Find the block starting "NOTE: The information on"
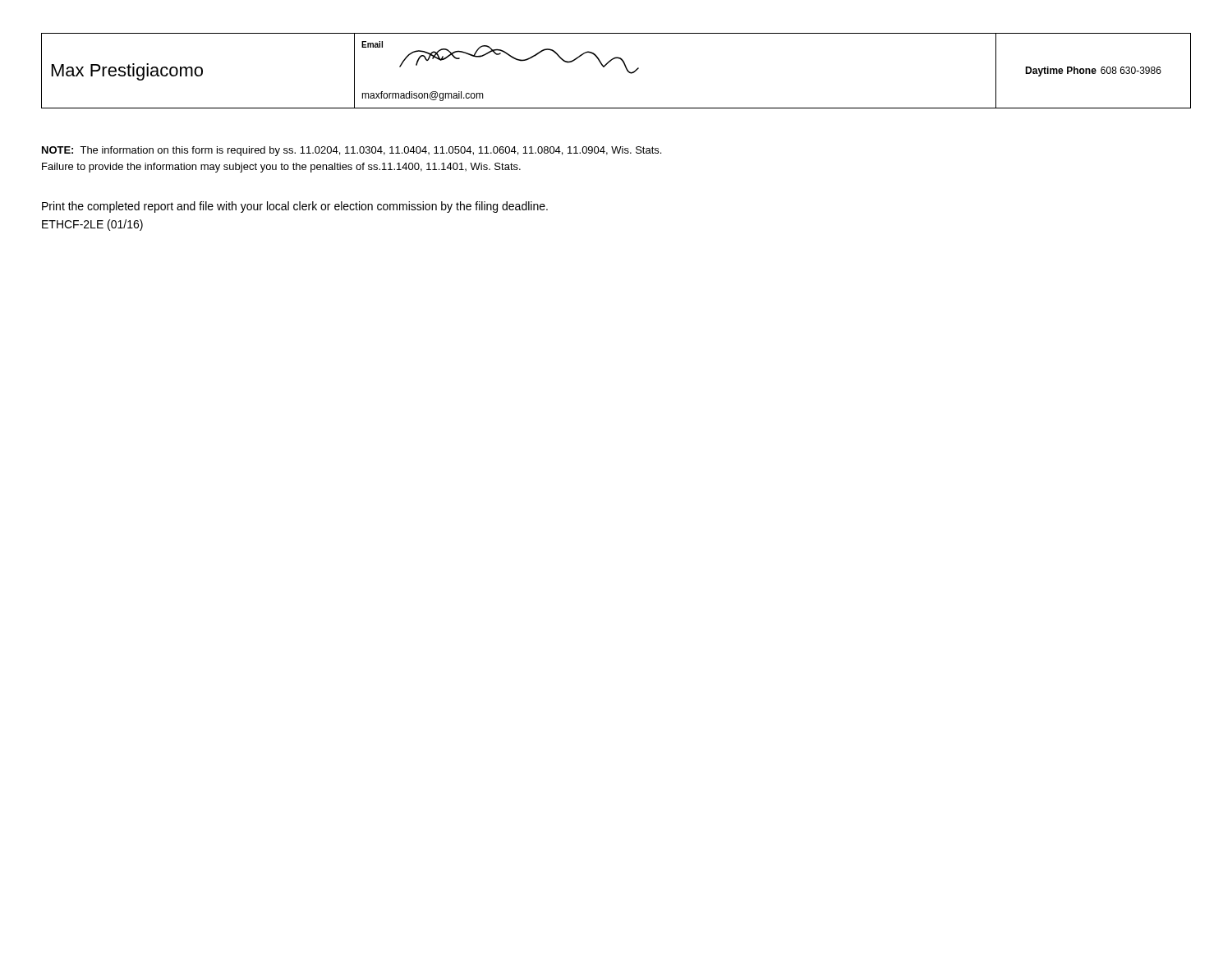 coord(616,158)
